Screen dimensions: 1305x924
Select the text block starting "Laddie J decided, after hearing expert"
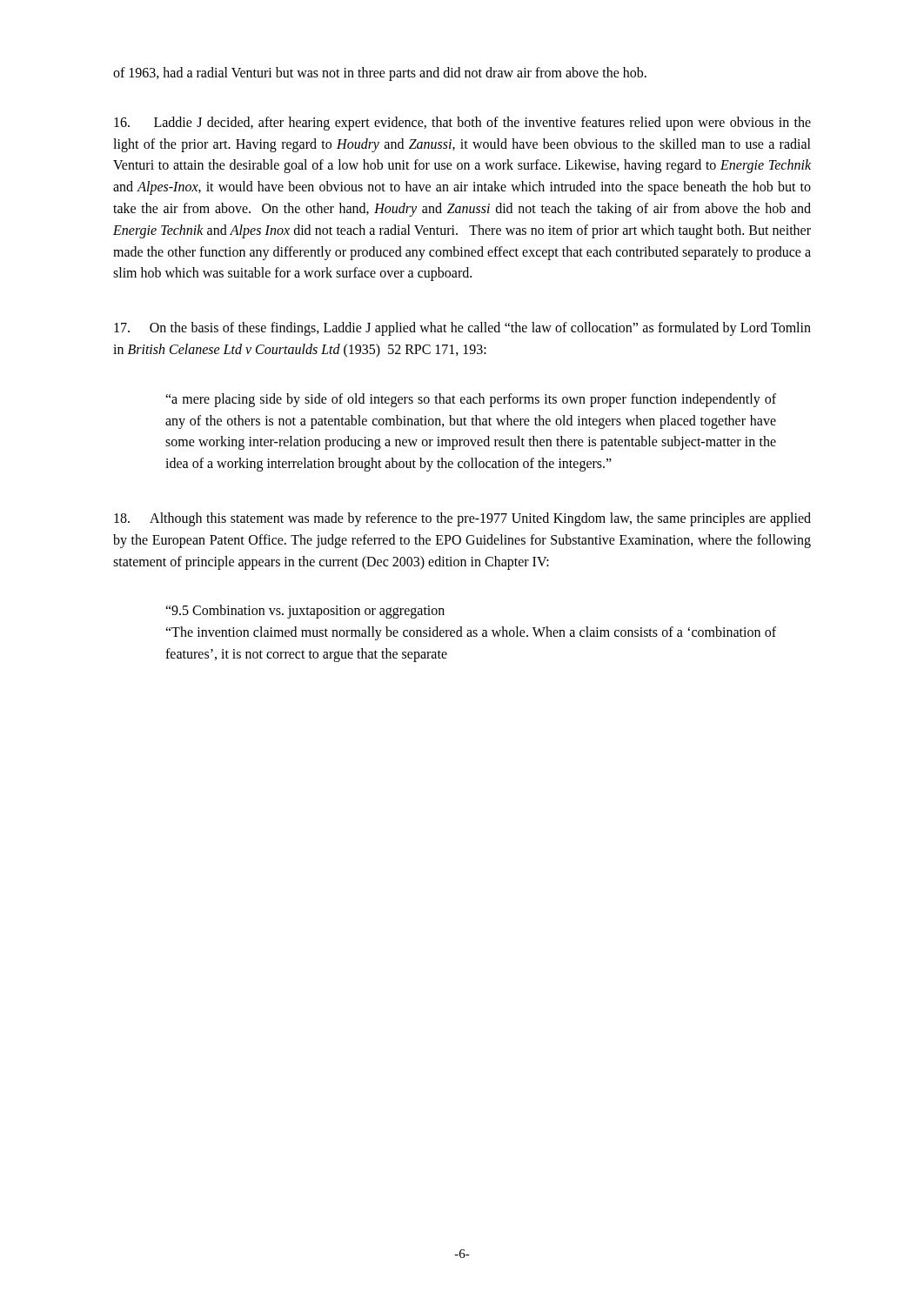462,198
